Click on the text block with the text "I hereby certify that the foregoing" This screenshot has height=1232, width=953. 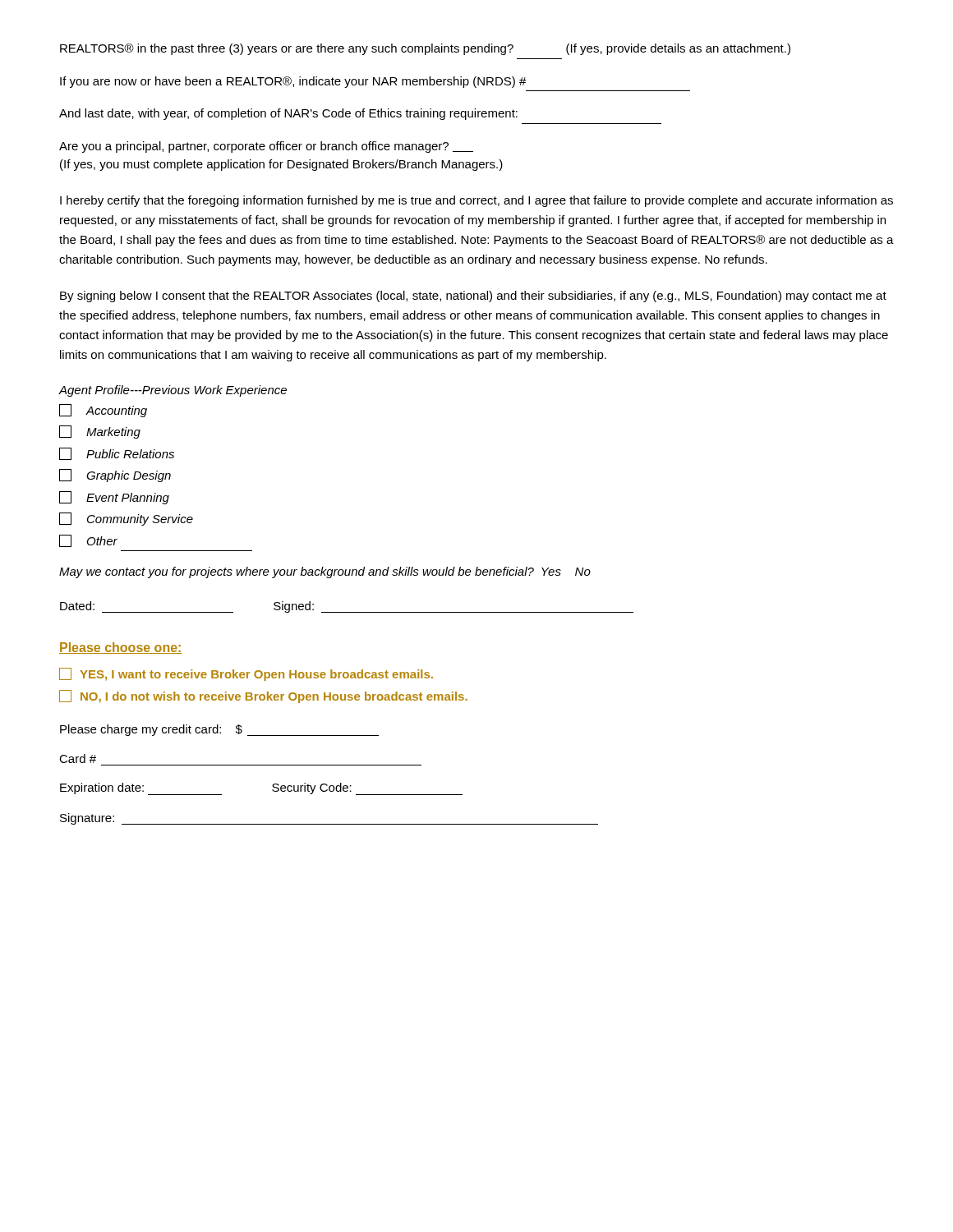476,229
